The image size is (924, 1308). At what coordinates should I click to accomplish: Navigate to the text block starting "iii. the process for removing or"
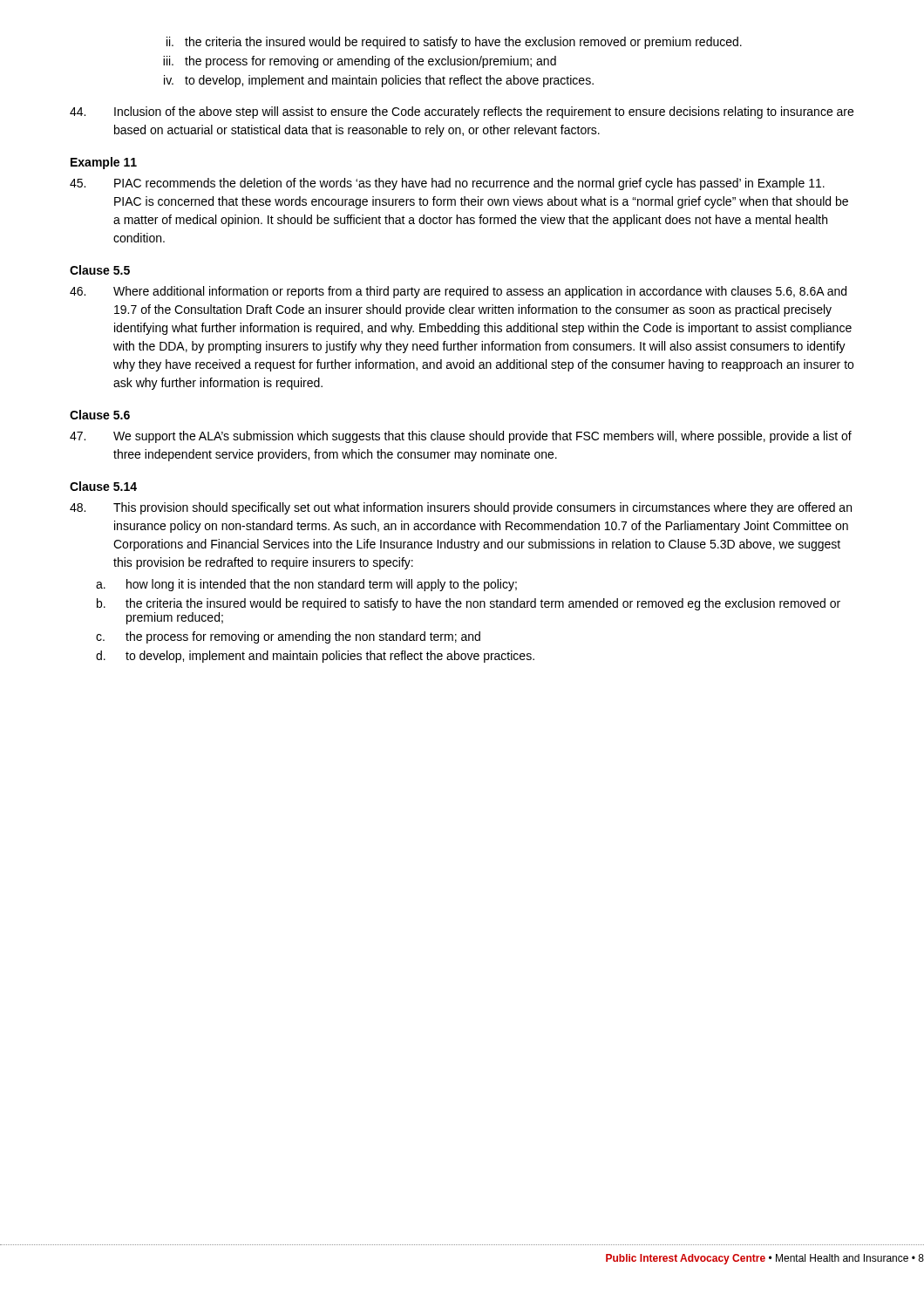[462, 61]
